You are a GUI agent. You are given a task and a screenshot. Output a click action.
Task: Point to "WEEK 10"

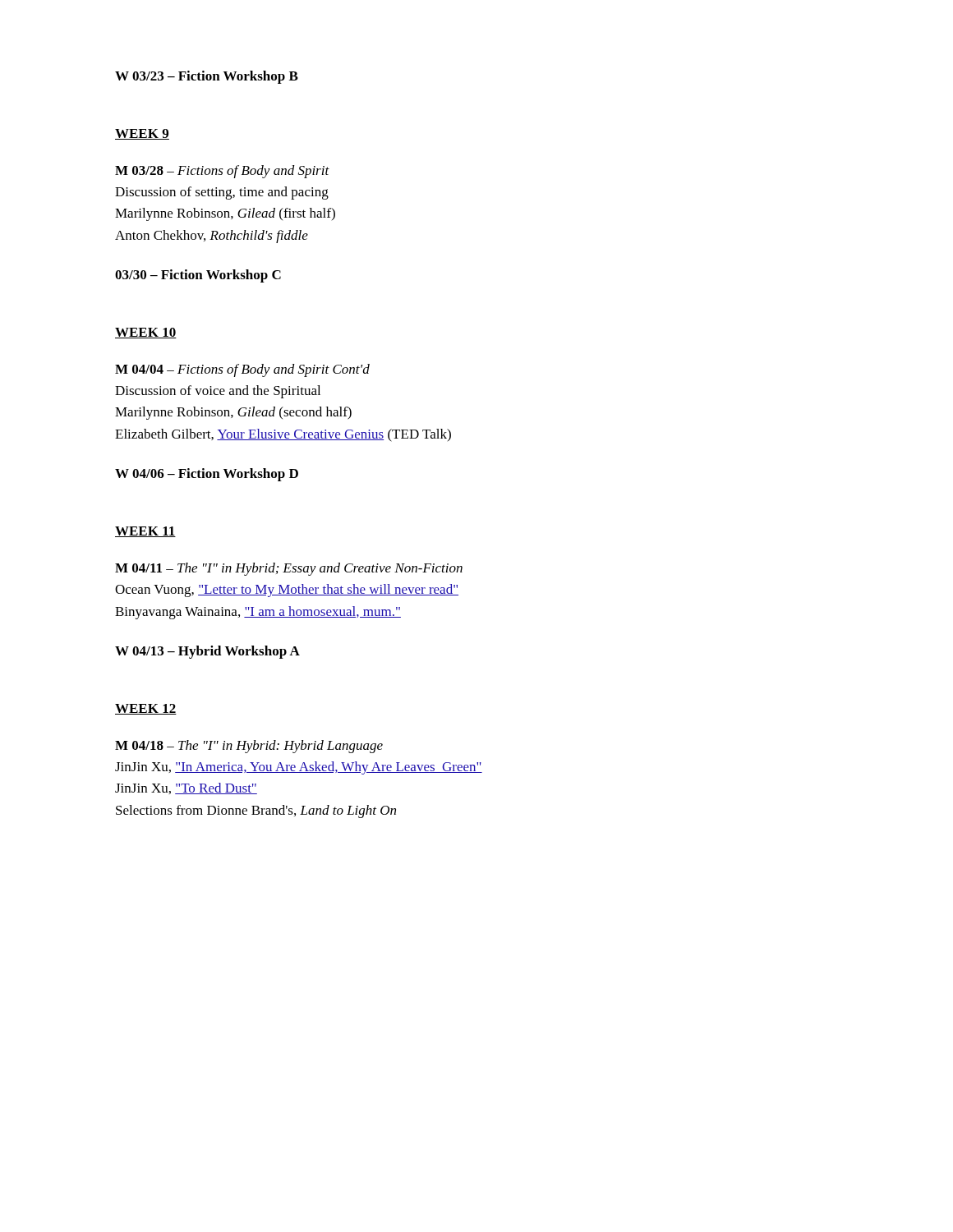click(145, 333)
